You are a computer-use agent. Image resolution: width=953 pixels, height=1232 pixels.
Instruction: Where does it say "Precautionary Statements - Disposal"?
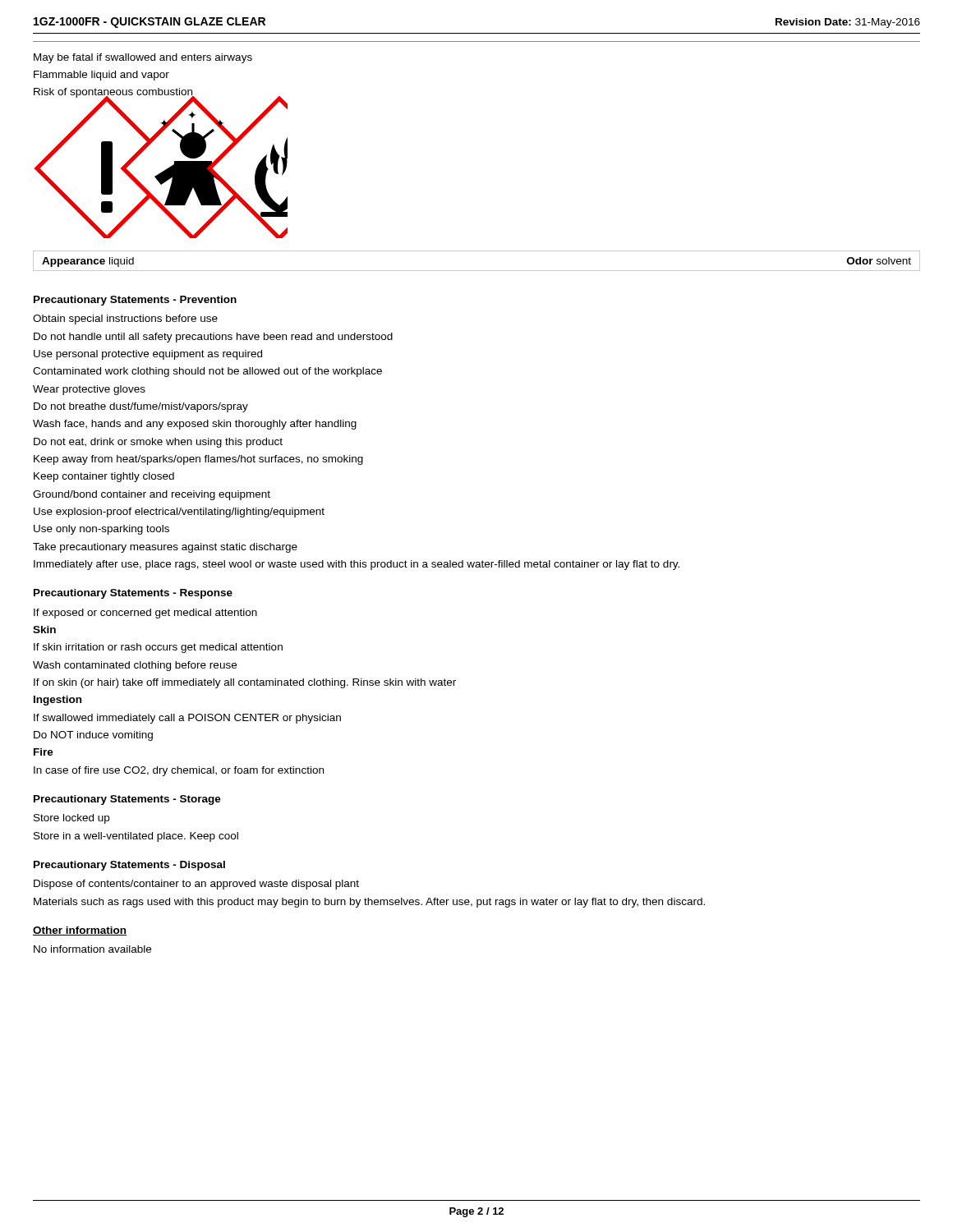(x=129, y=864)
